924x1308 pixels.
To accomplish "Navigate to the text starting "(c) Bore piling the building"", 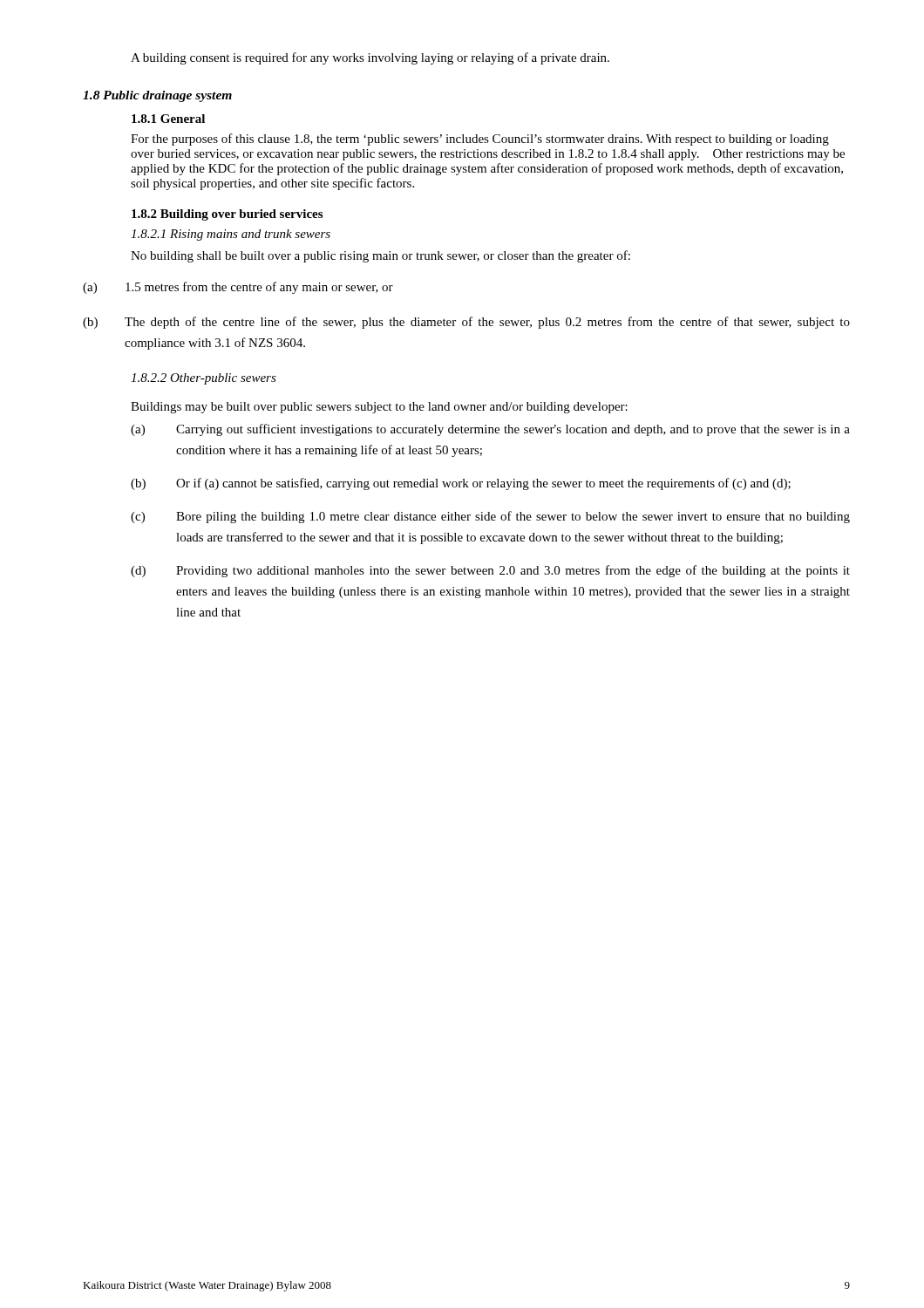I will pyautogui.click(x=490, y=526).
